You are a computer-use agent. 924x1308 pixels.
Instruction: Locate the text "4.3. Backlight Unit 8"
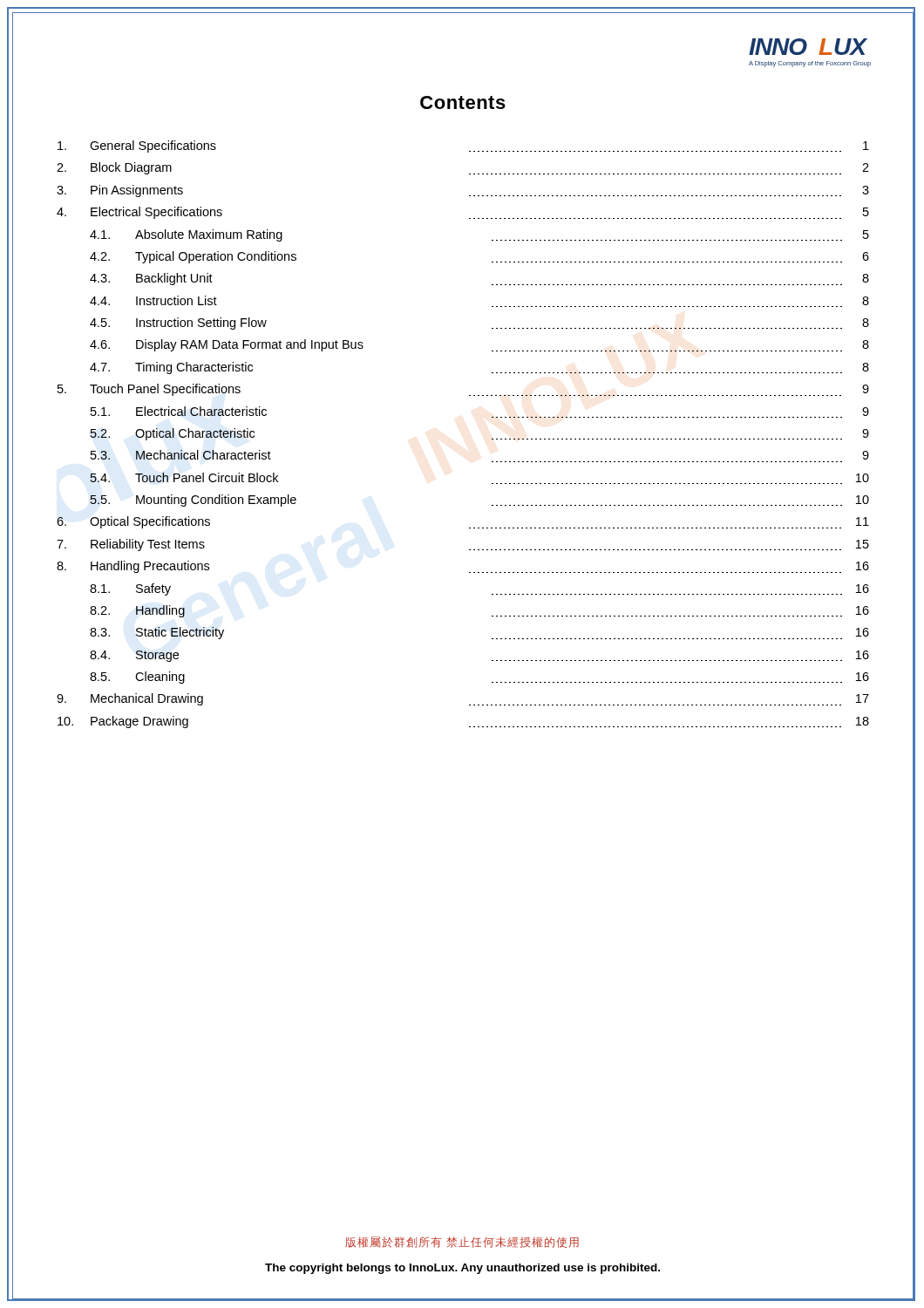click(170, 279)
